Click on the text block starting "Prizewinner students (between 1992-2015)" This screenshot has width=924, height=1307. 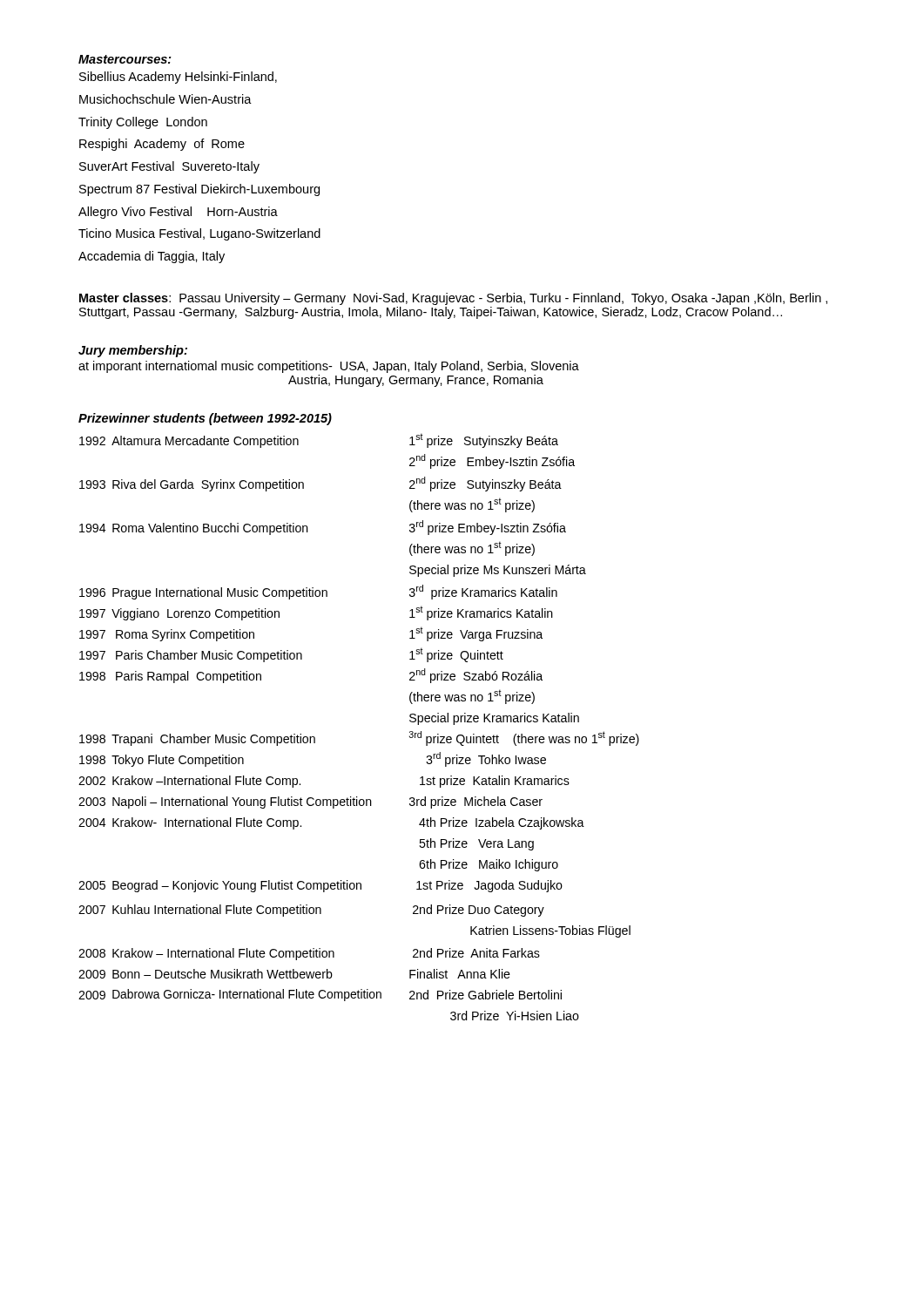[x=205, y=418]
